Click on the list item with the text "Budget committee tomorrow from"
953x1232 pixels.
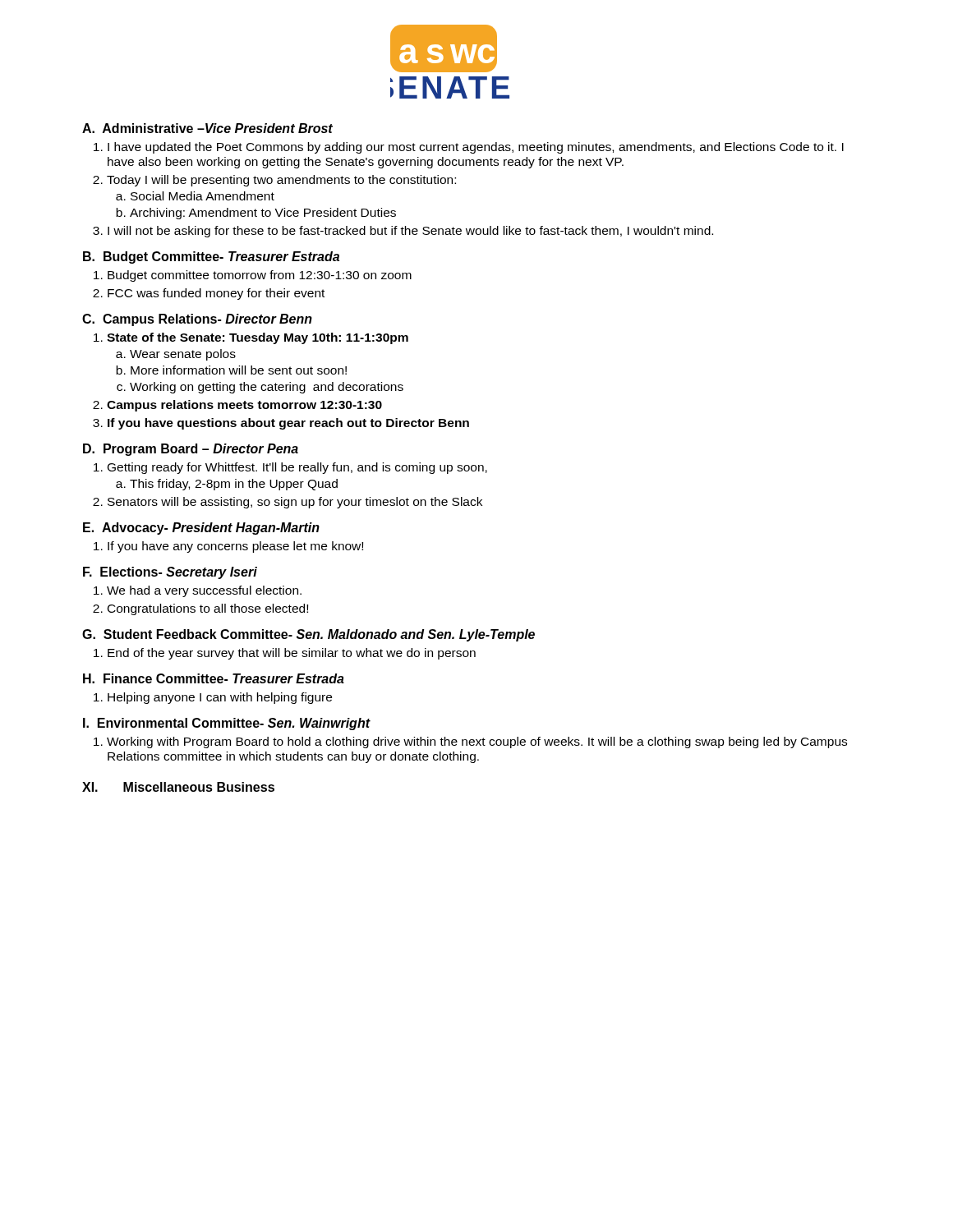(259, 275)
